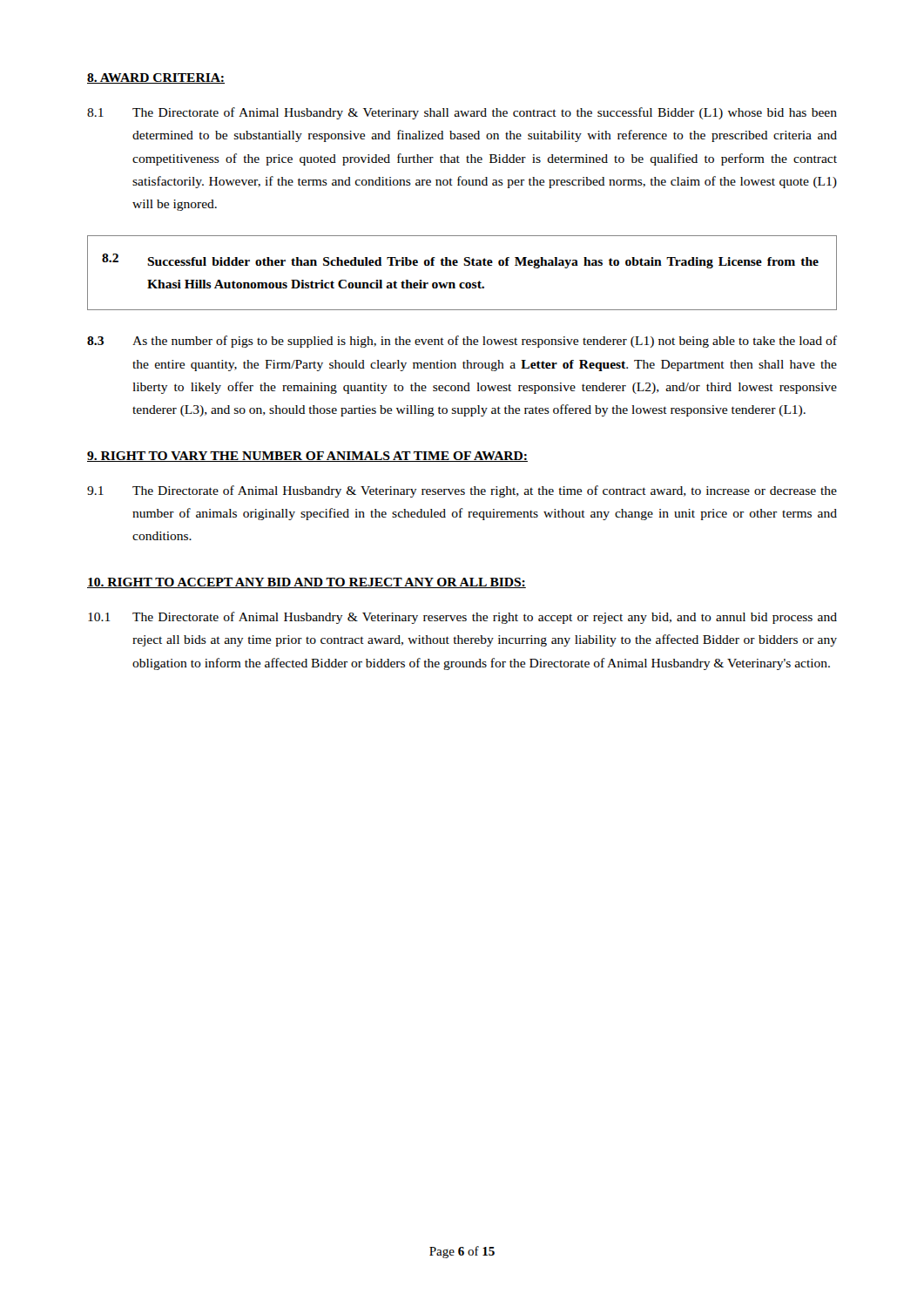The width and height of the screenshot is (924, 1307).
Task: Locate the element starting "8.1 The Directorate of Animal"
Action: click(462, 158)
